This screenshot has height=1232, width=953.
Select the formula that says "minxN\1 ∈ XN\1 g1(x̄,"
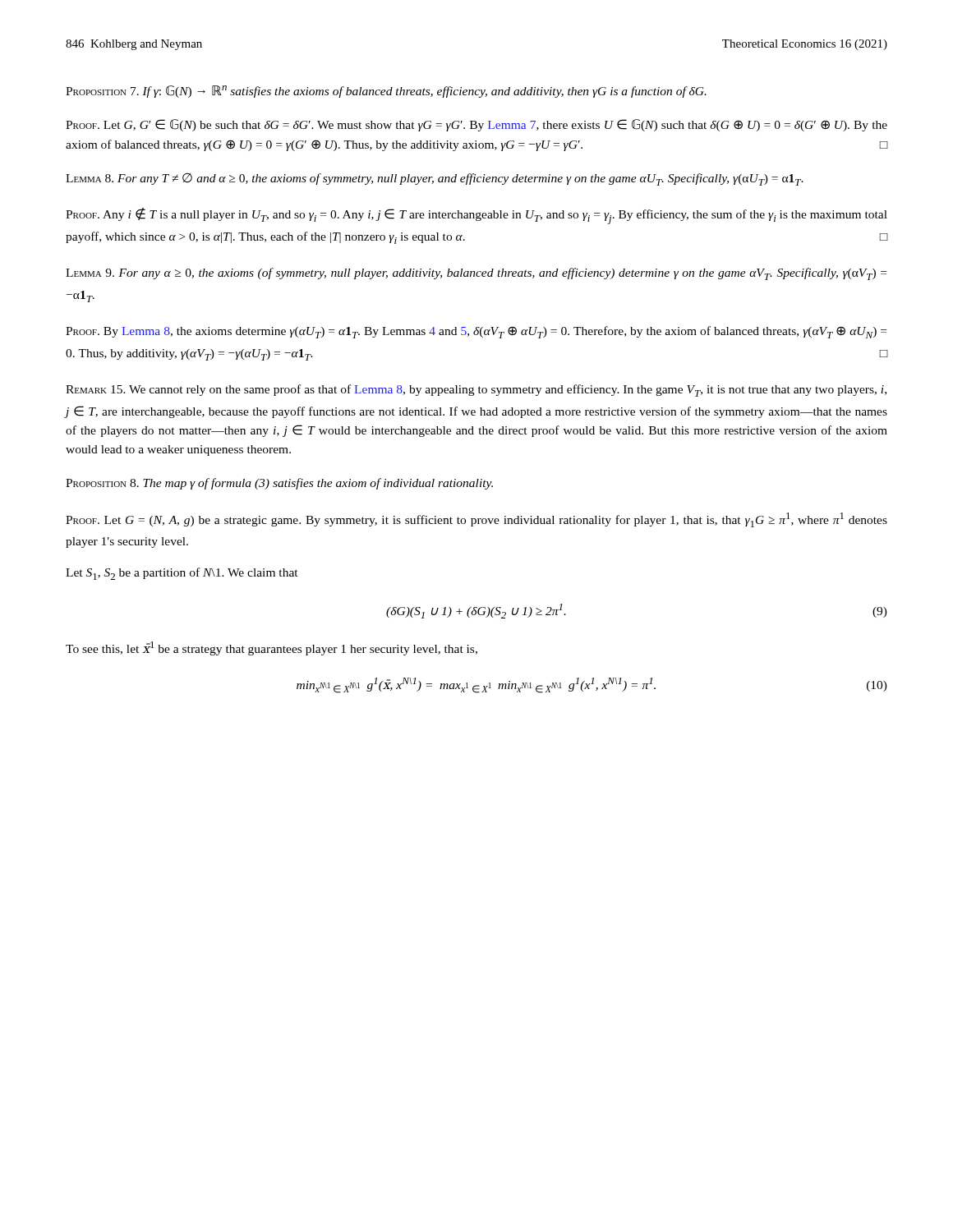(x=476, y=685)
